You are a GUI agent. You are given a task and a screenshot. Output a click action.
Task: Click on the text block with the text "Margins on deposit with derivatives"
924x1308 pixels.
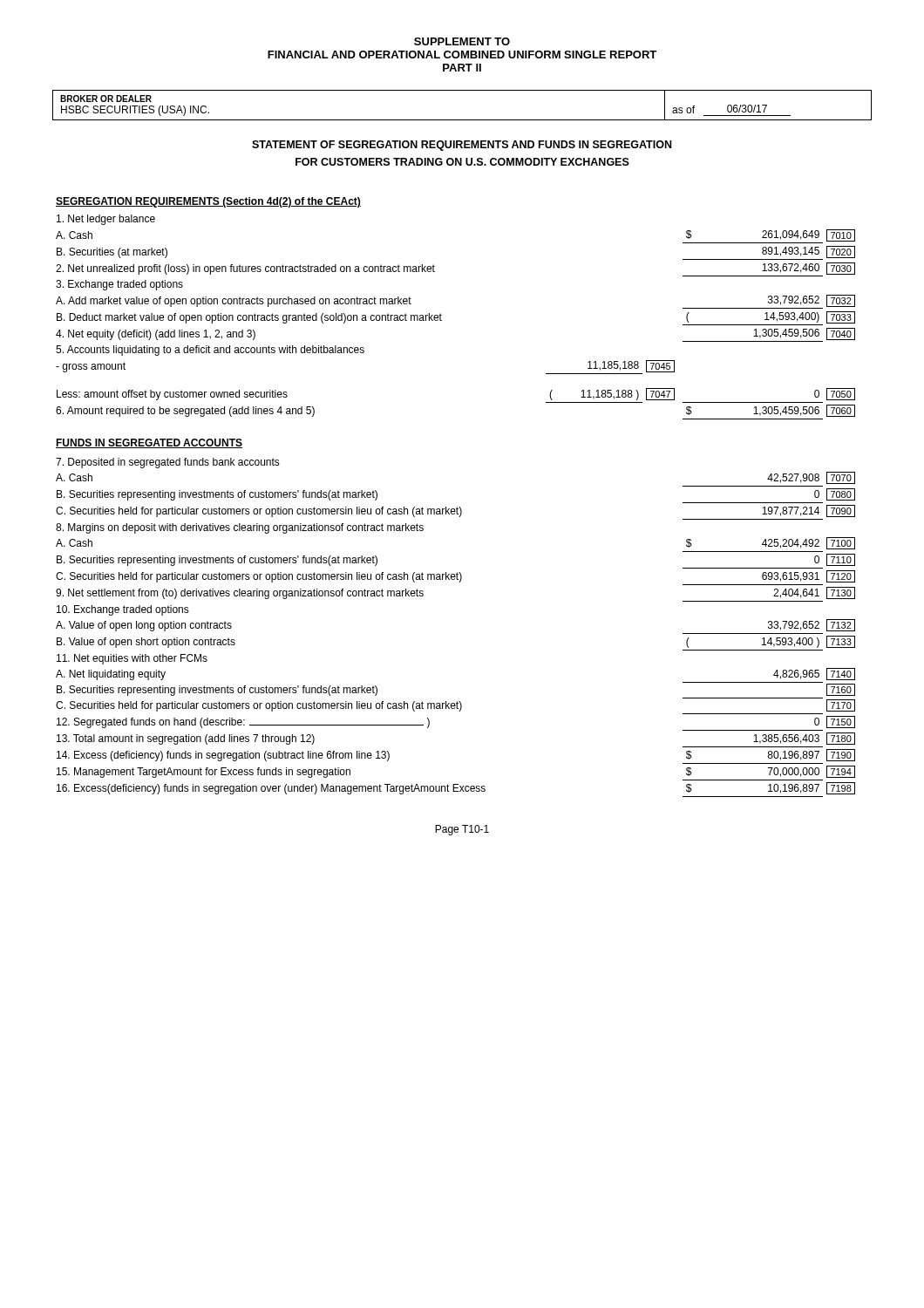tap(240, 527)
